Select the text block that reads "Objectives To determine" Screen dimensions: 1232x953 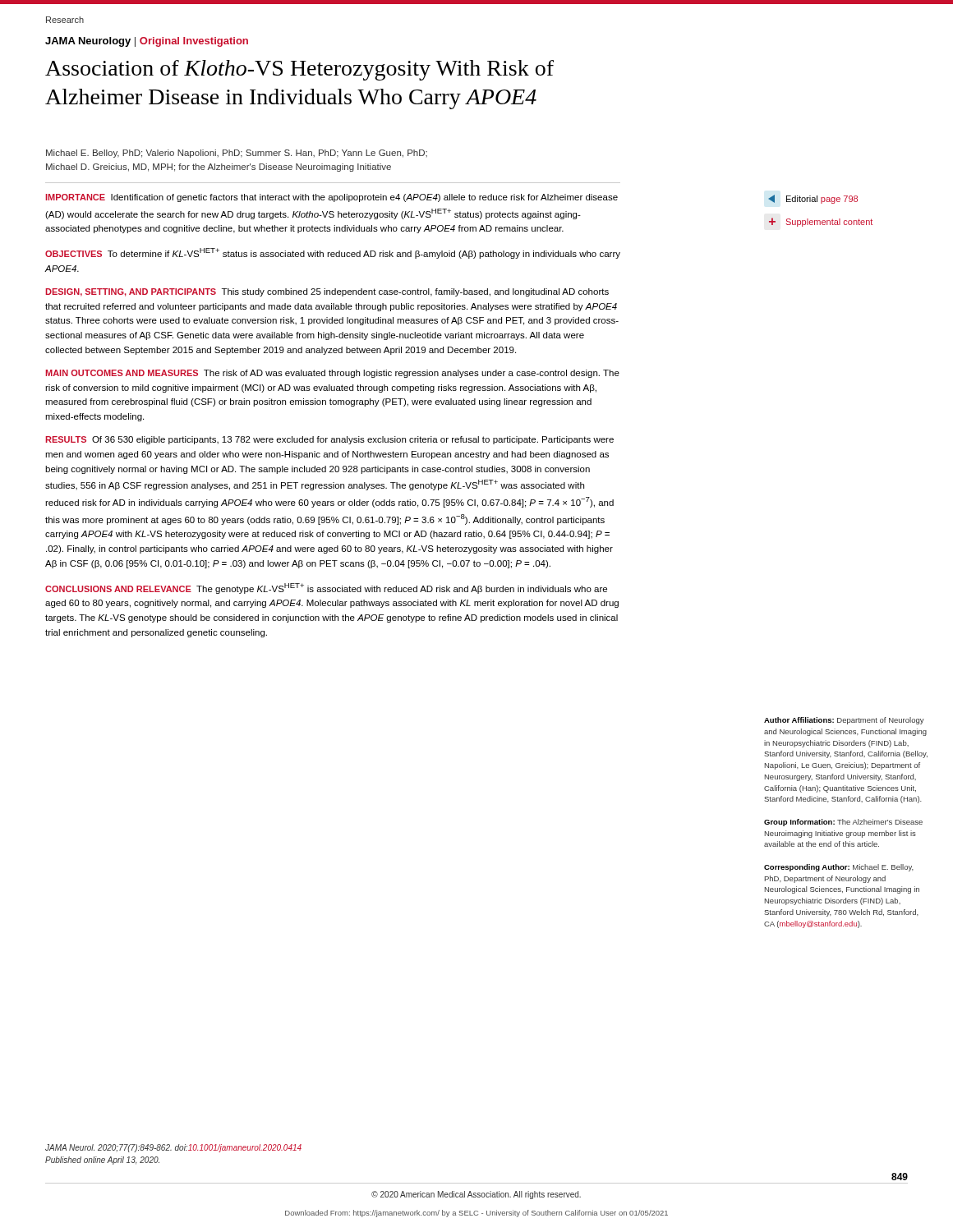(333, 260)
